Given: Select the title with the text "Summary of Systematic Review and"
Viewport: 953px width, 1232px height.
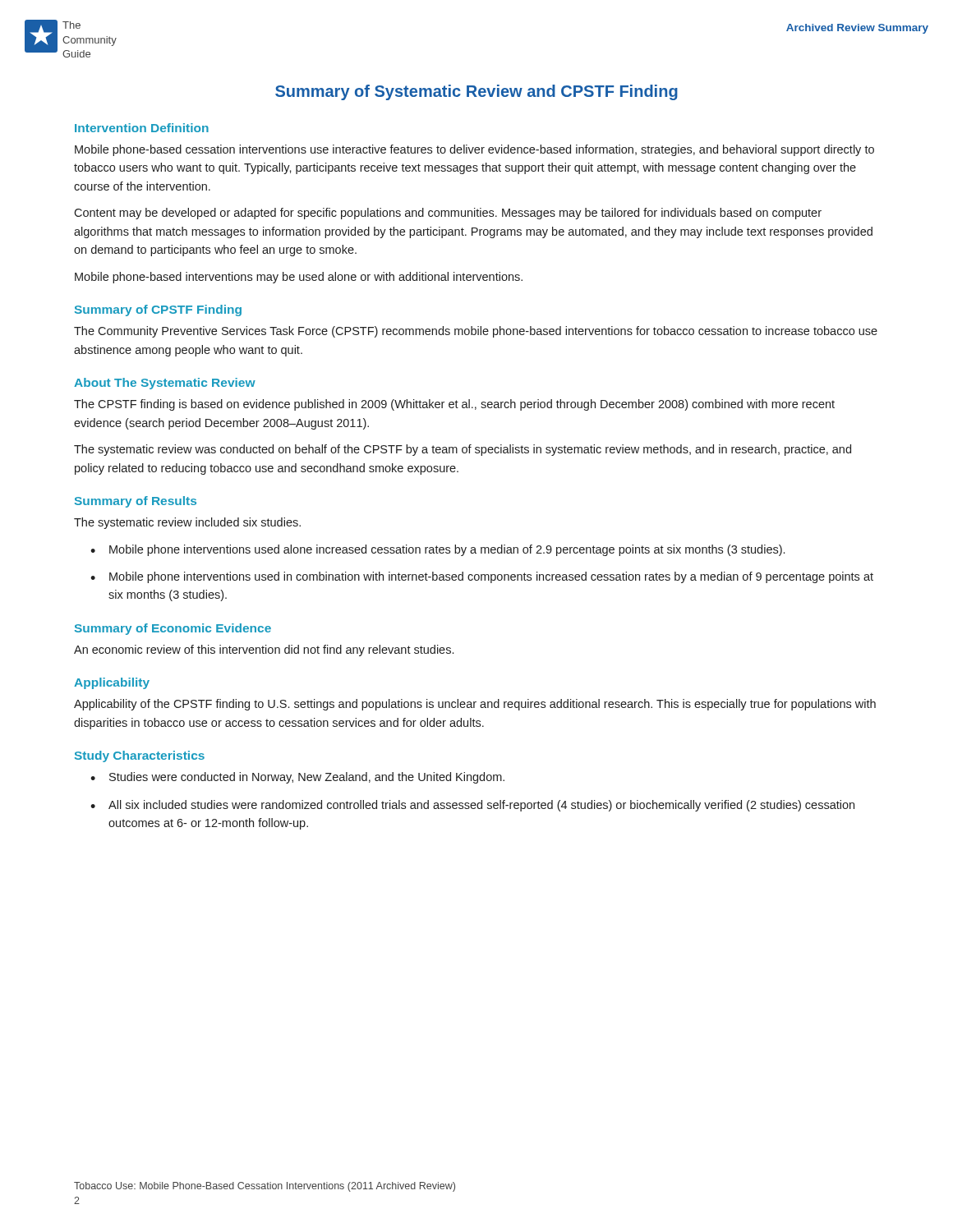Looking at the screenshot, I should click(x=476, y=91).
